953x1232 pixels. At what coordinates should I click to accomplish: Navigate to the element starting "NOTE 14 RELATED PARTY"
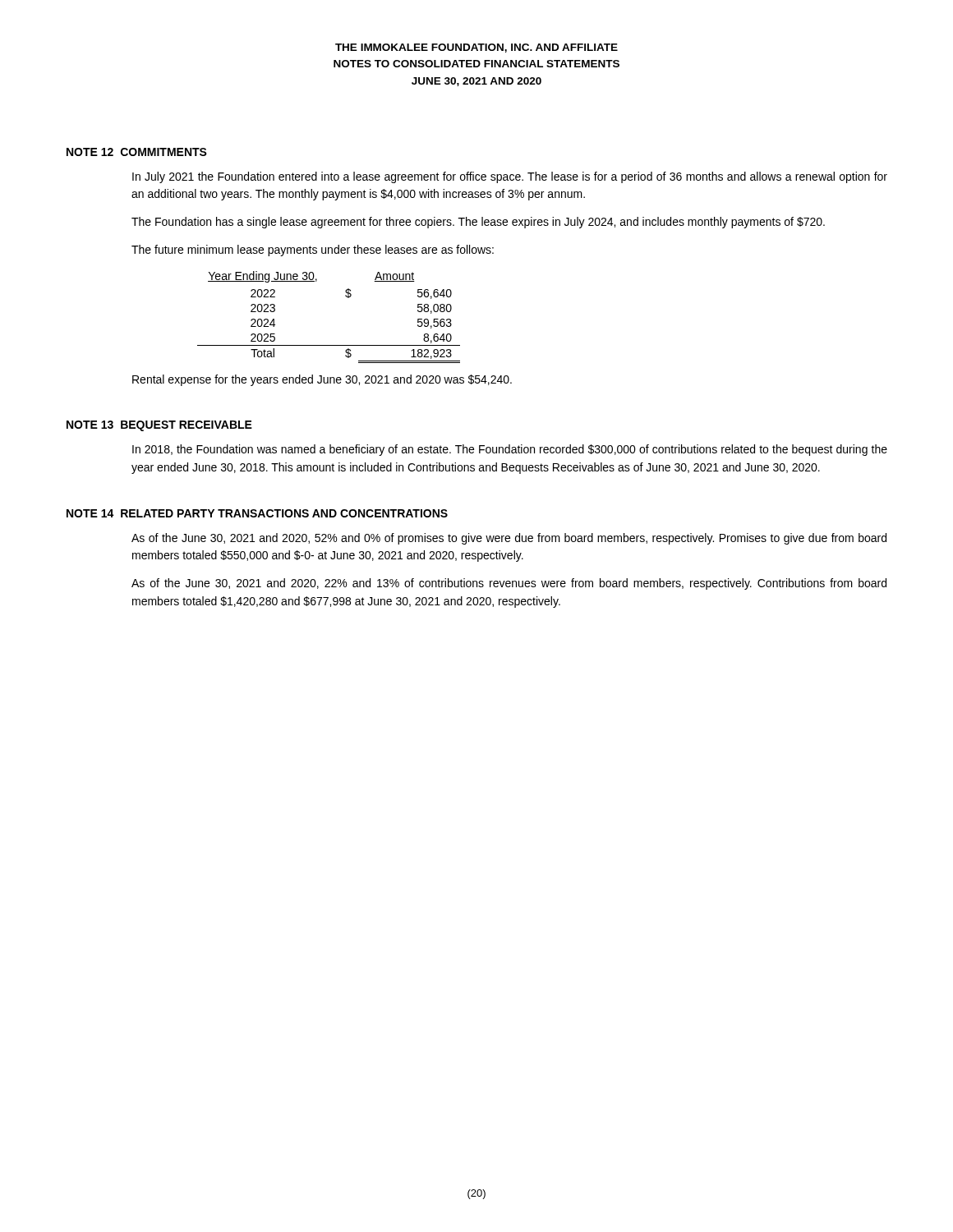pyautogui.click(x=257, y=513)
